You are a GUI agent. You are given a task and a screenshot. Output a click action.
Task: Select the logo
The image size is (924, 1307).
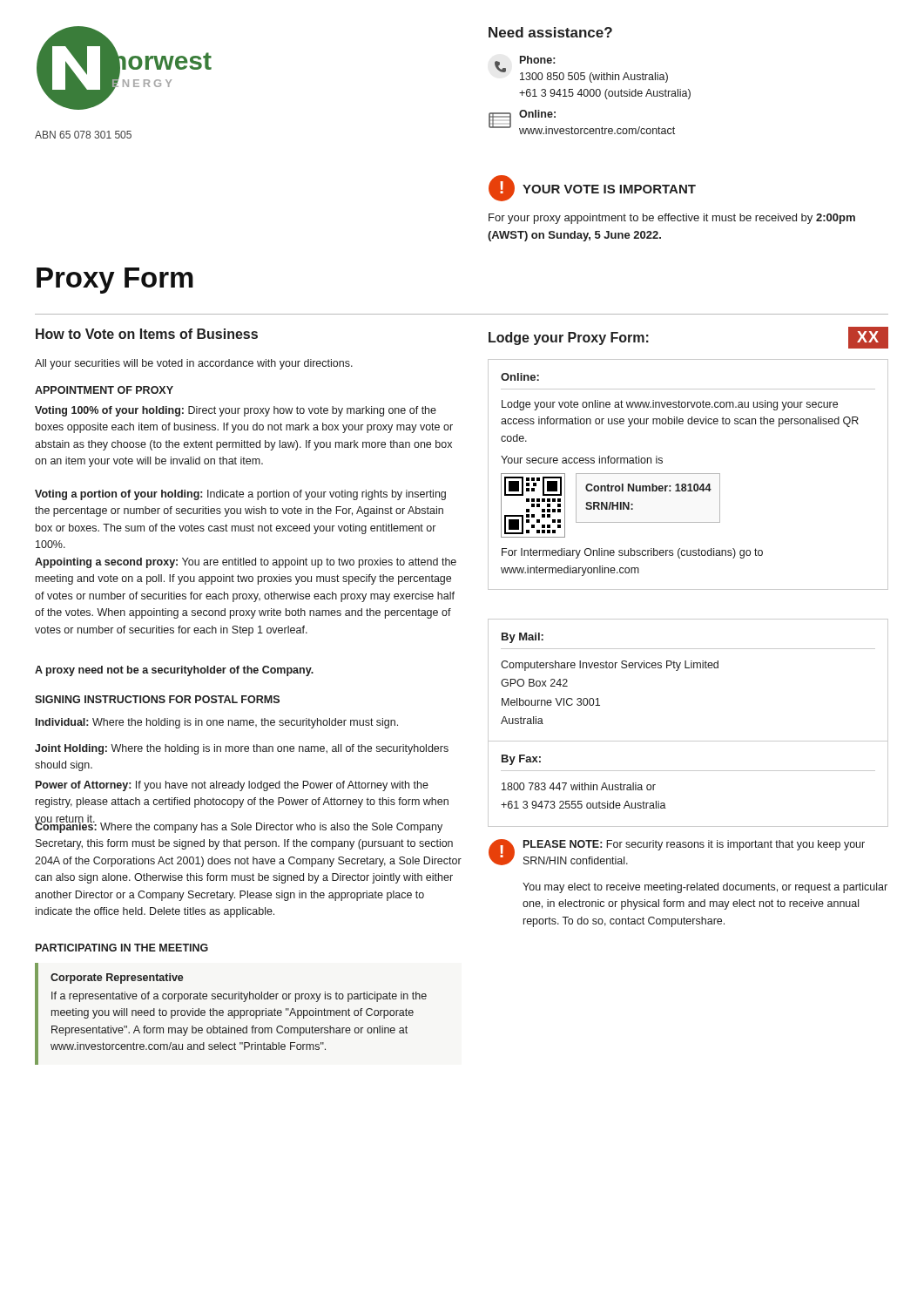pyautogui.click(x=131, y=68)
